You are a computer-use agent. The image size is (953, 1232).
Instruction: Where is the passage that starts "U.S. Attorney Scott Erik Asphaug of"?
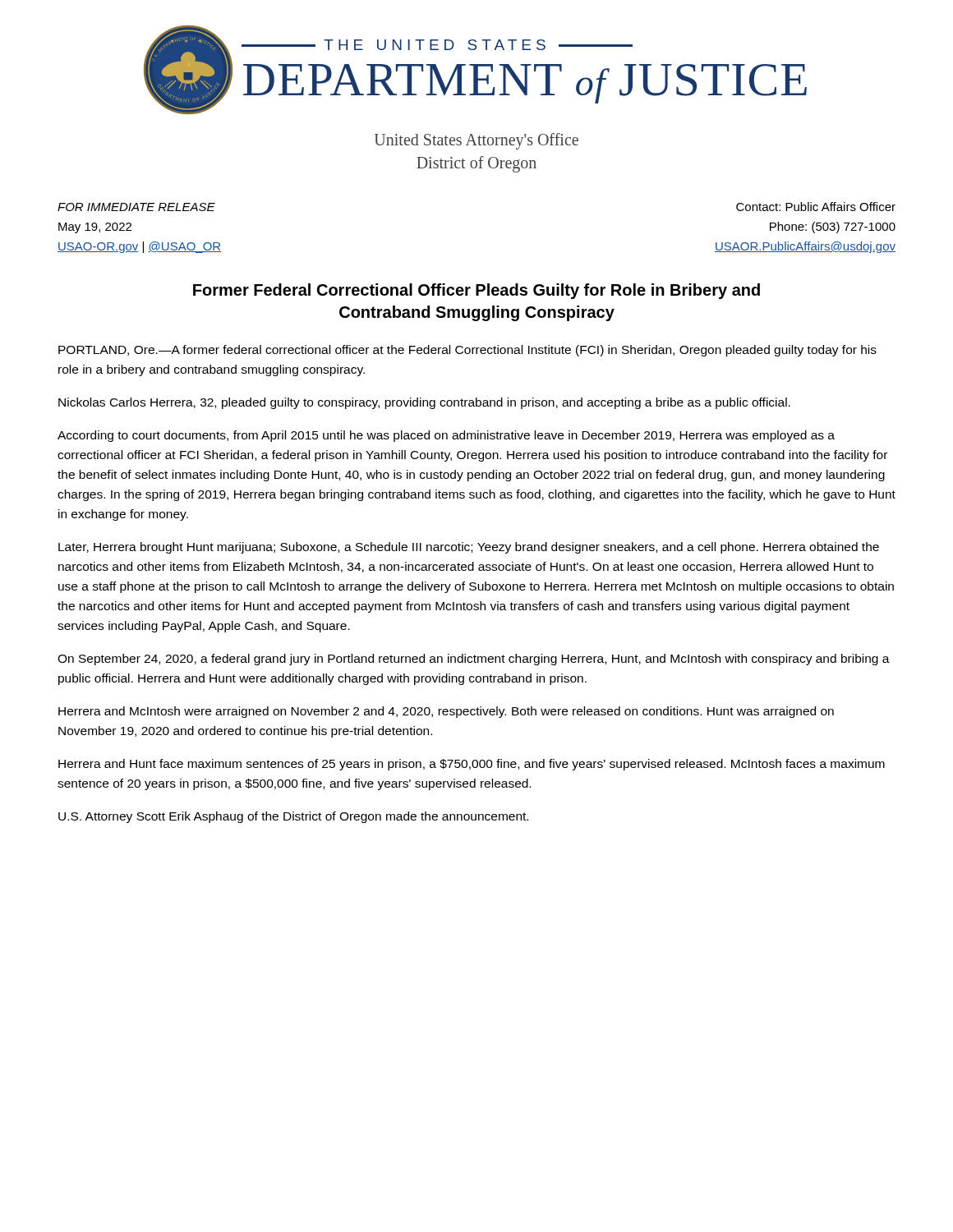click(294, 816)
